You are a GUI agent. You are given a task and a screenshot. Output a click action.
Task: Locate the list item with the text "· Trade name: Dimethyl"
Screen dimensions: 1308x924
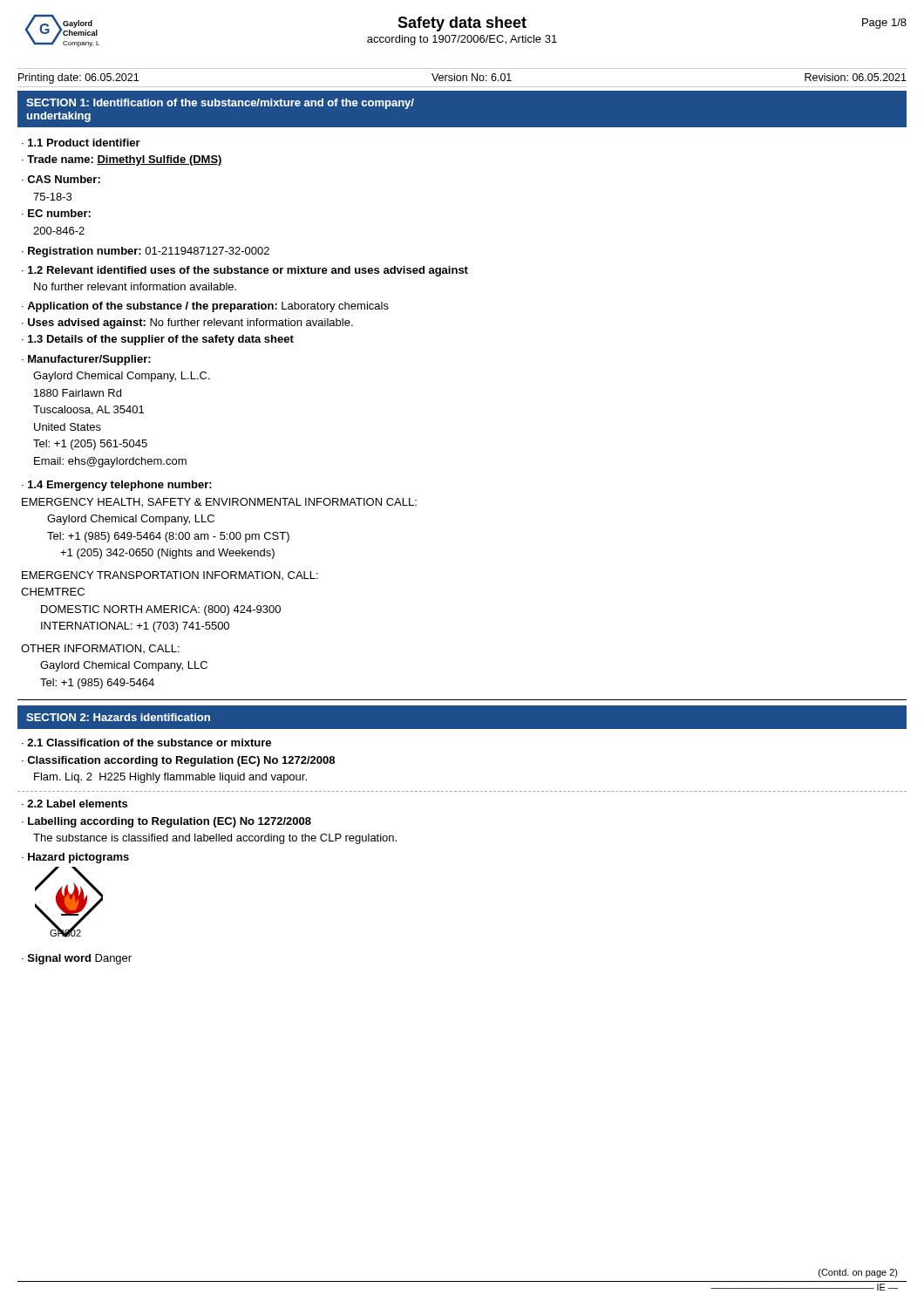(121, 159)
